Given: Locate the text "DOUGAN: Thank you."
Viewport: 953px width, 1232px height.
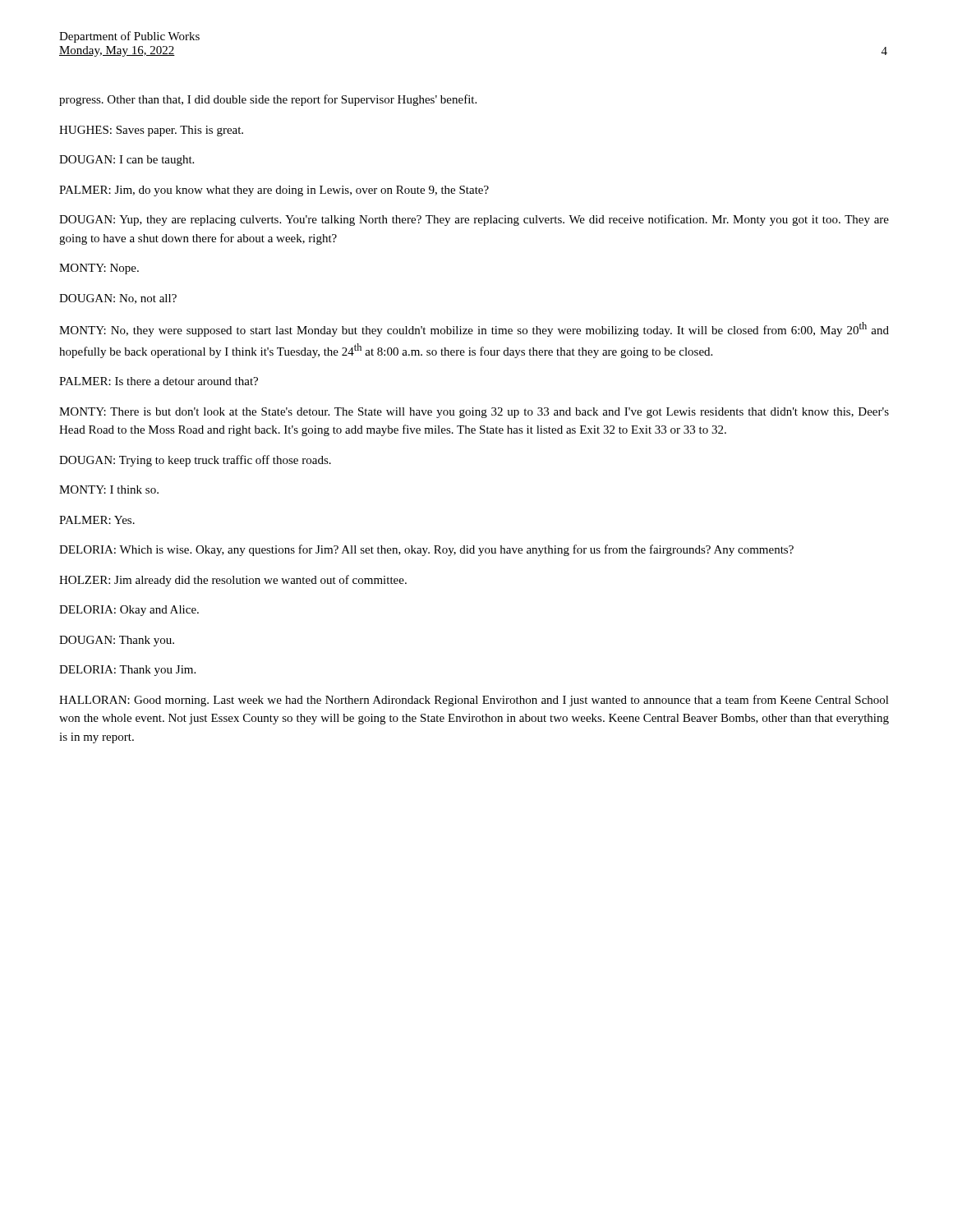Looking at the screenshot, I should pos(117,639).
